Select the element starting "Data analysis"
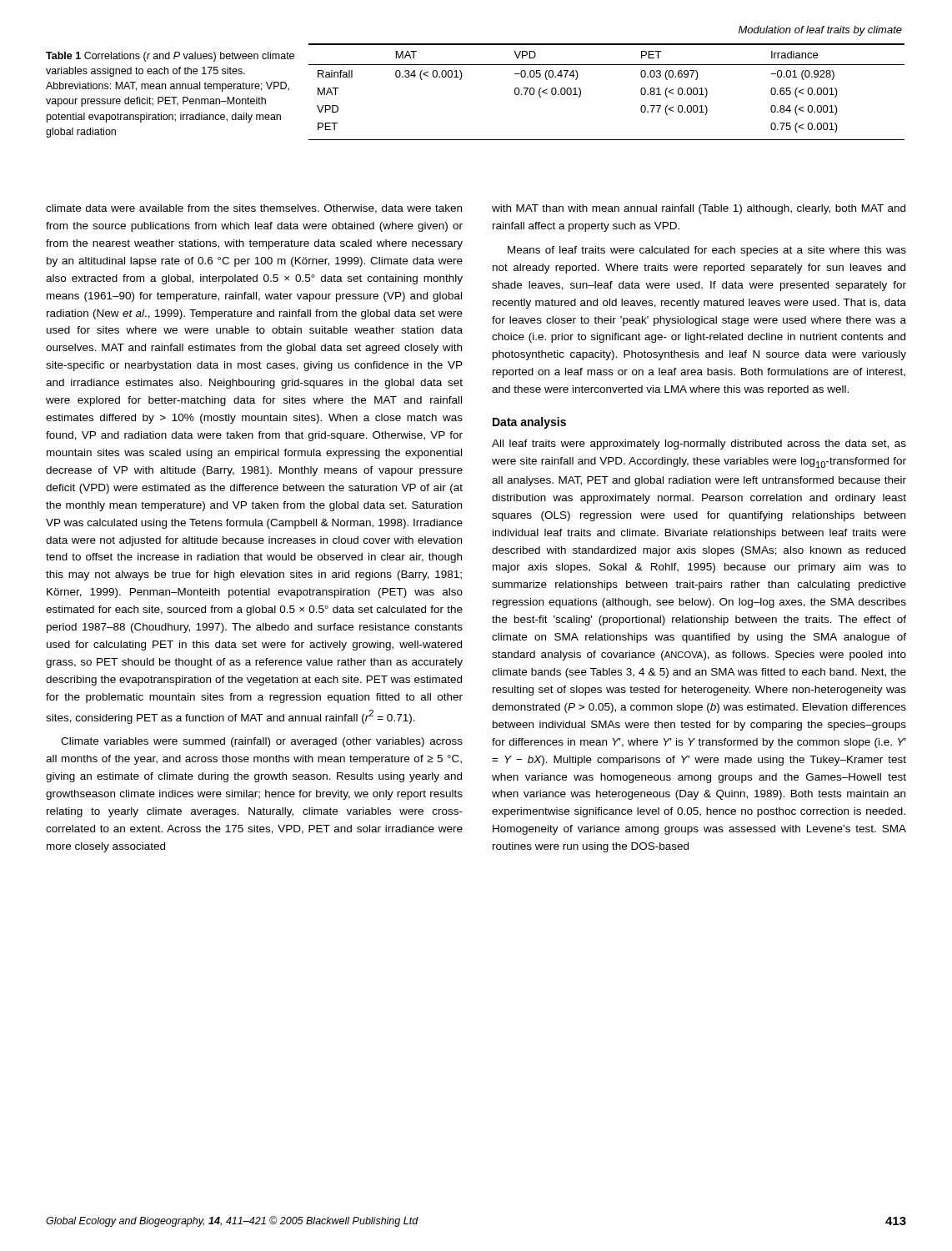Screen dimensions: 1251x952 [529, 422]
